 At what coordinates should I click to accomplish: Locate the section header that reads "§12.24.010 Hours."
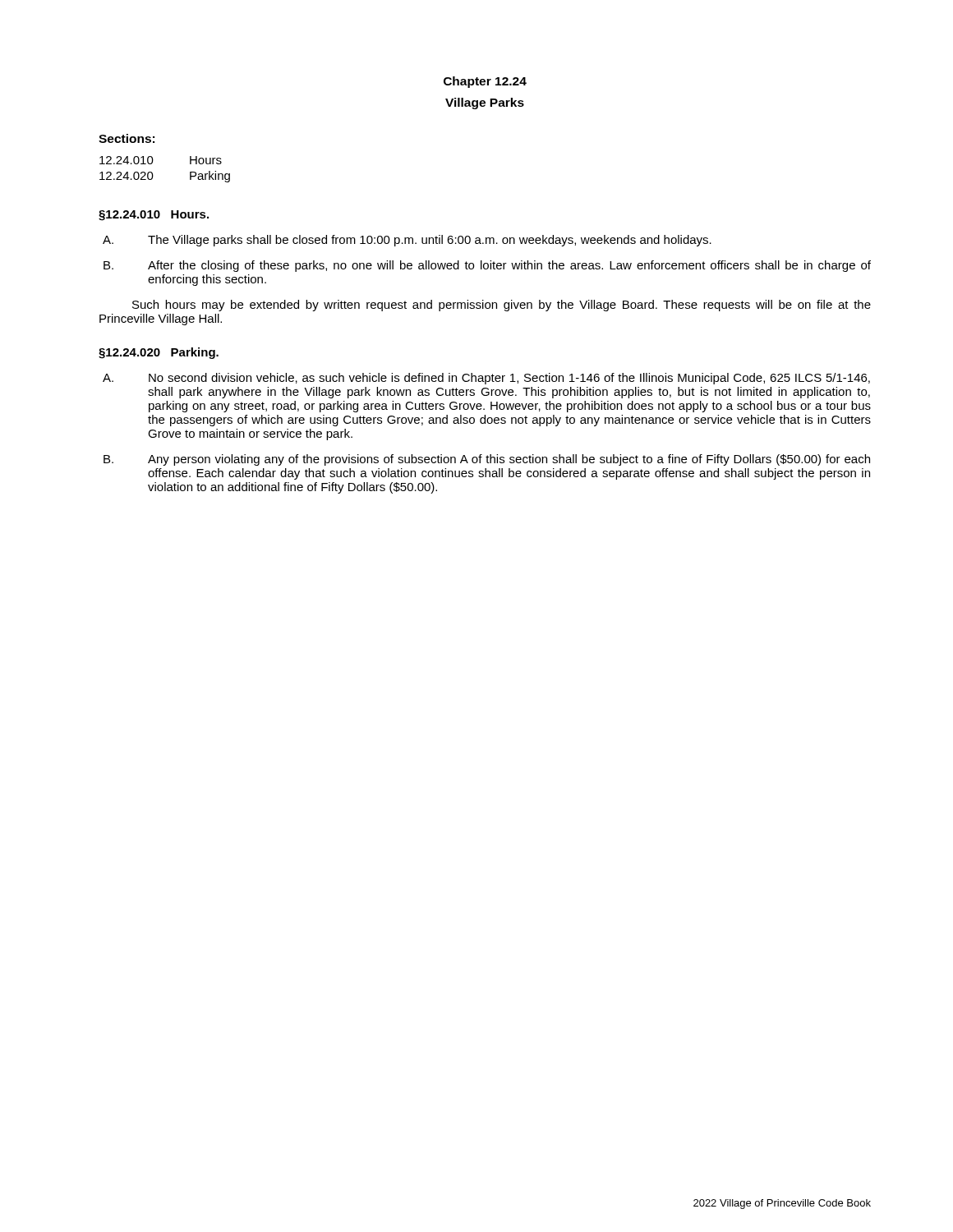pyautogui.click(x=154, y=214)
